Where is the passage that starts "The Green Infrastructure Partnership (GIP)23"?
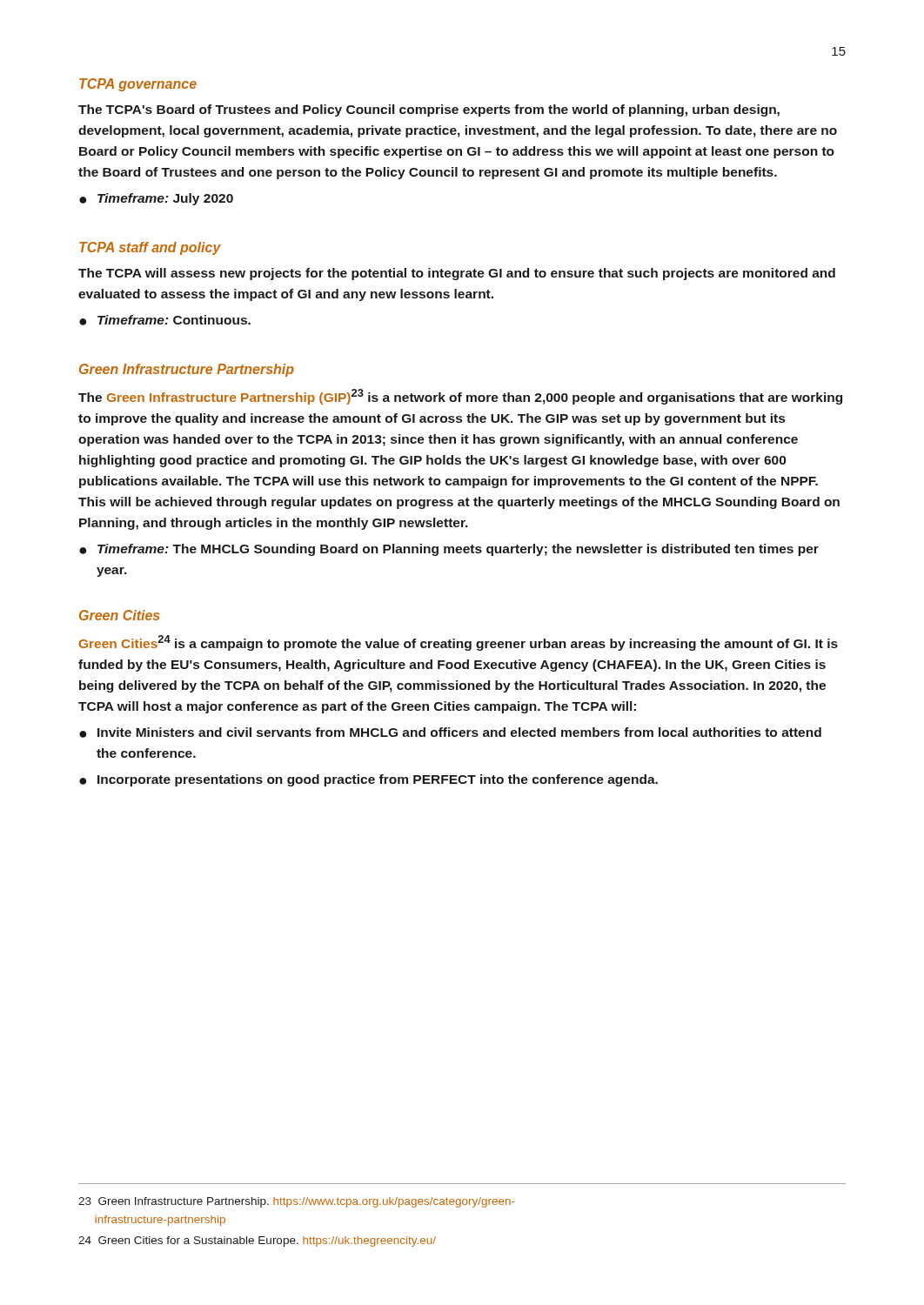 [x=461, y=458]
